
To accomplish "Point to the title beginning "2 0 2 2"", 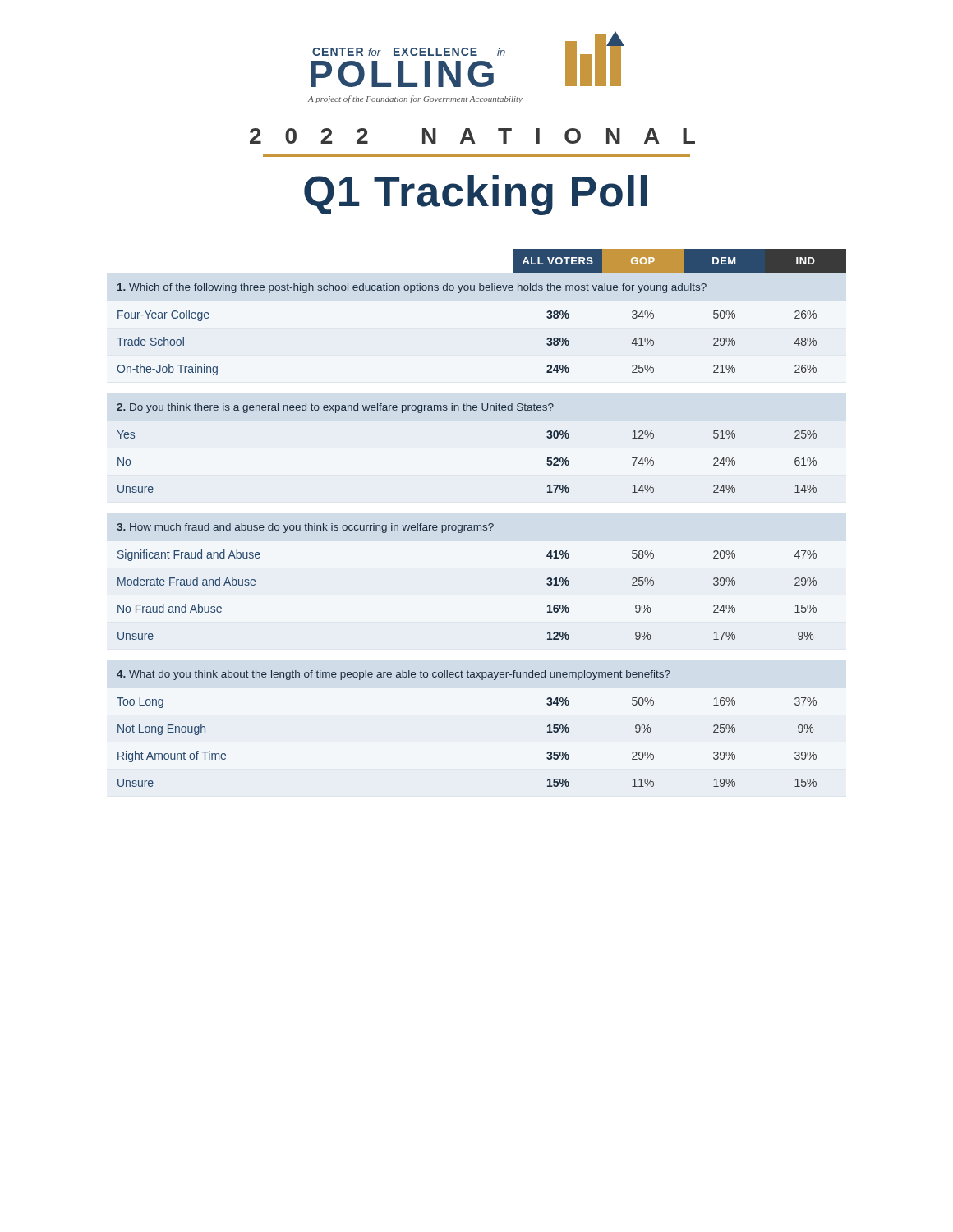I will [x=476, y=170].
